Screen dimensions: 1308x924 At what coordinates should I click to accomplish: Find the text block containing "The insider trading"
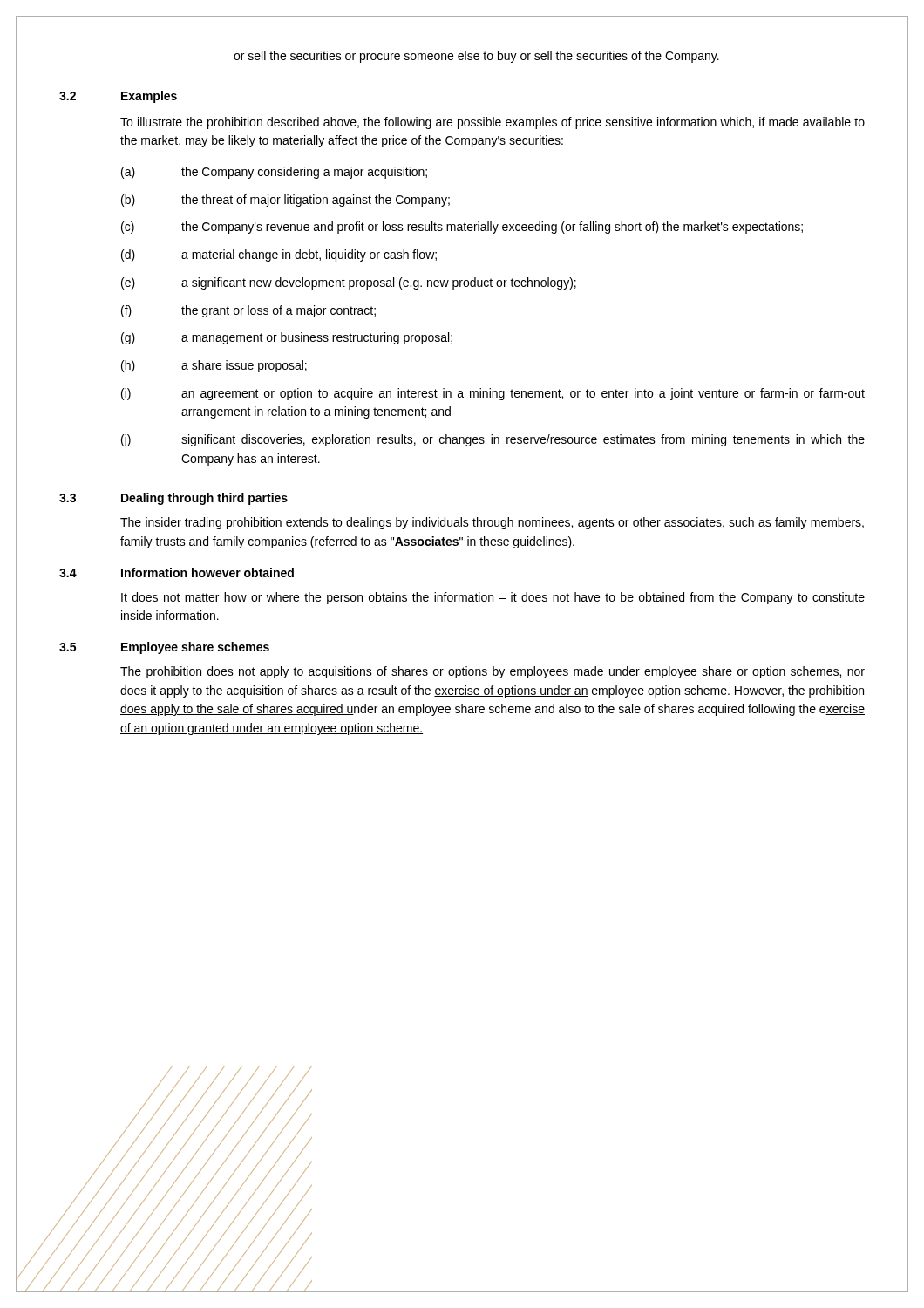click(x=492, y=532)
